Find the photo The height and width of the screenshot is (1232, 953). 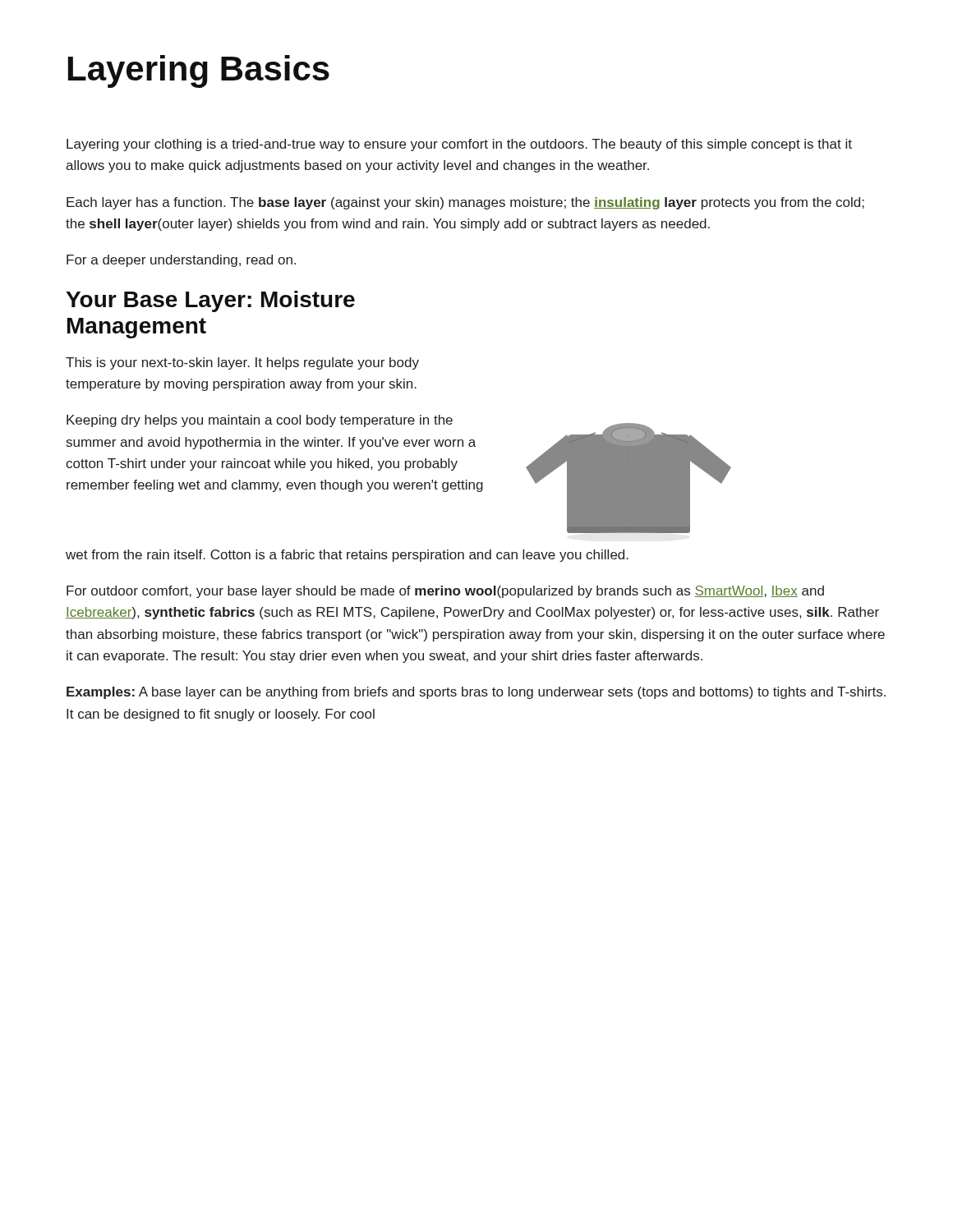click(x=629, y=451)
